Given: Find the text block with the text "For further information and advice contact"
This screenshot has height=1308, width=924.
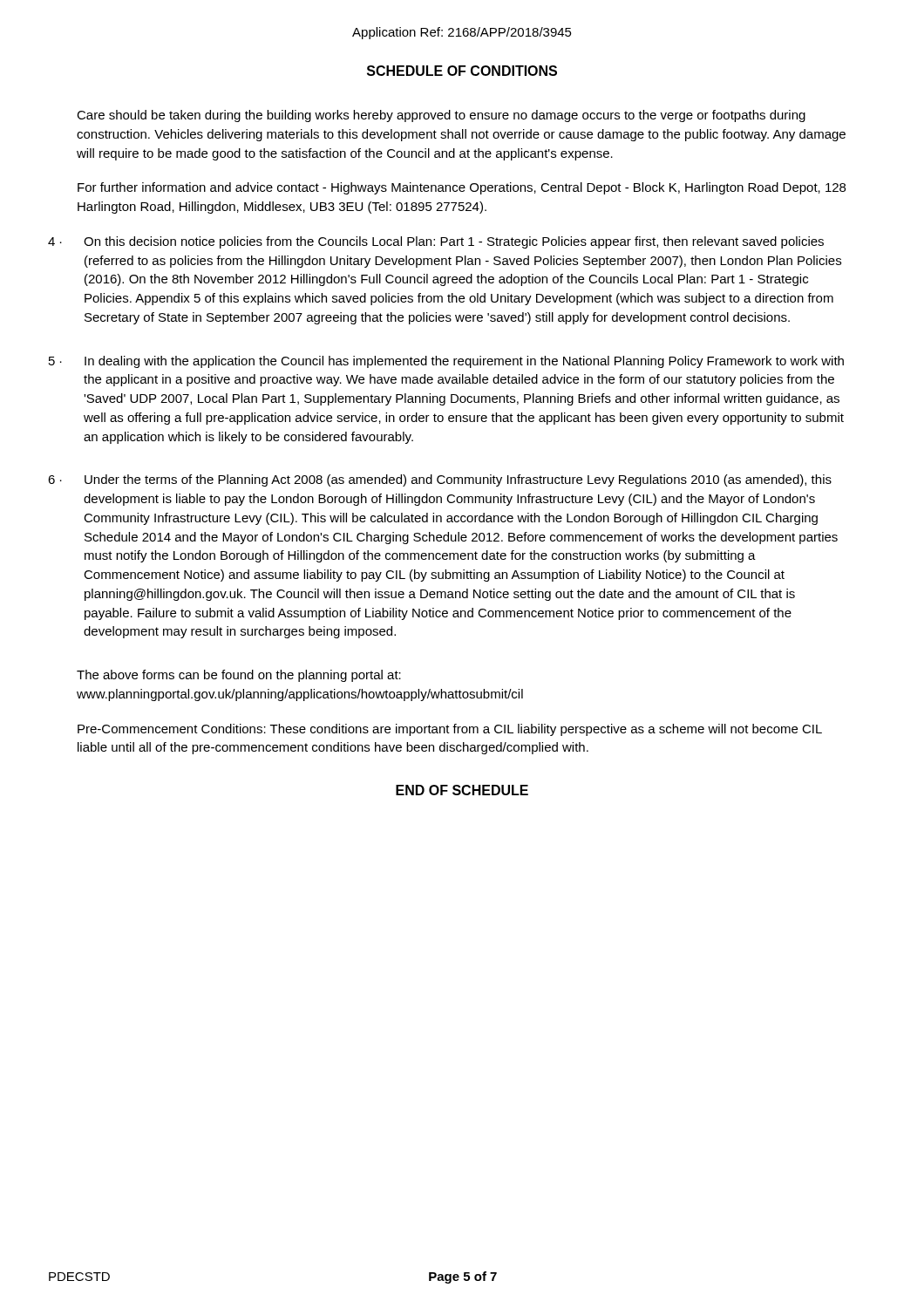Looking at the screenshot, I should (x=462, y=197).
